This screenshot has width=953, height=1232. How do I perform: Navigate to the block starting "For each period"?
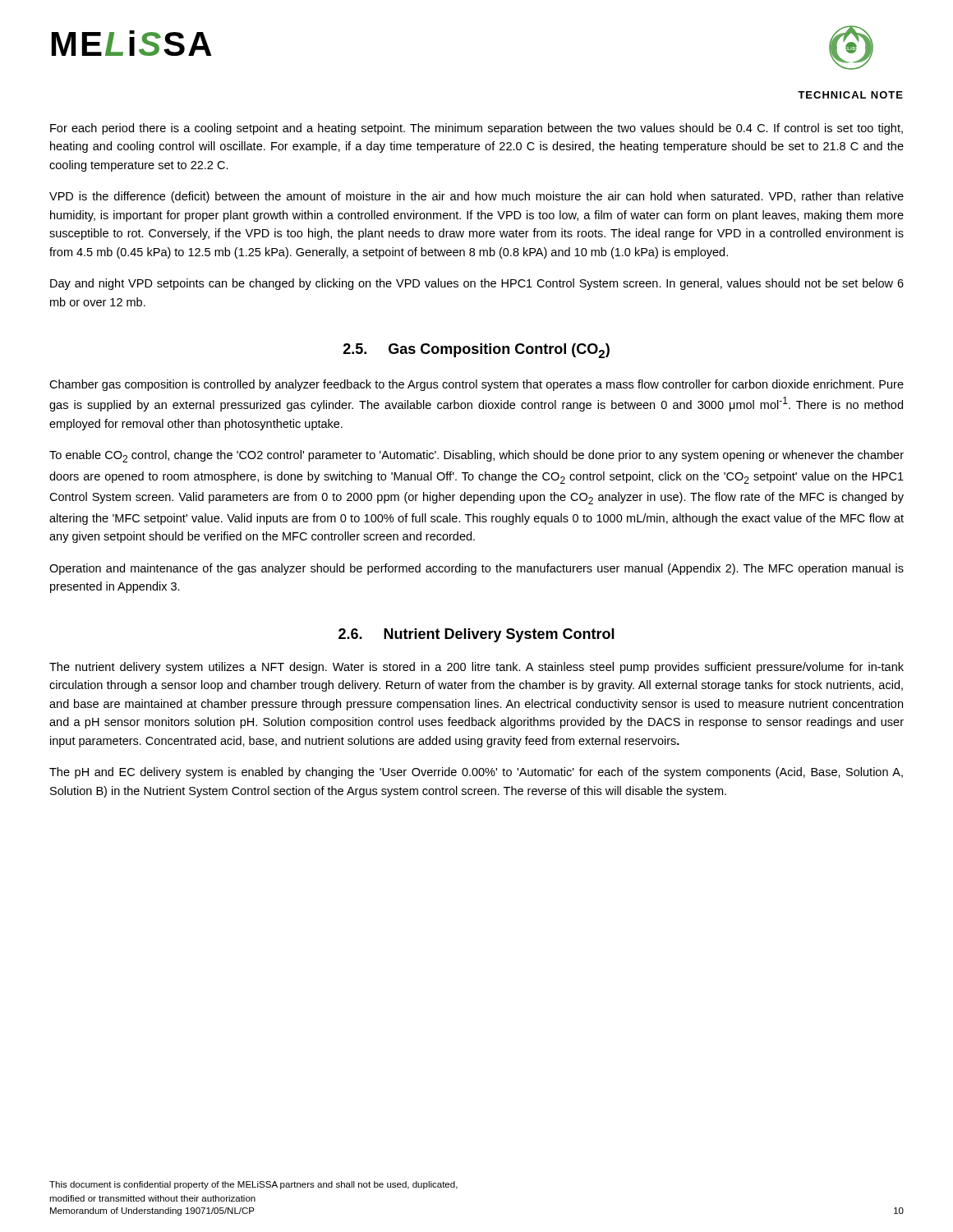click(x=476, y=147)
